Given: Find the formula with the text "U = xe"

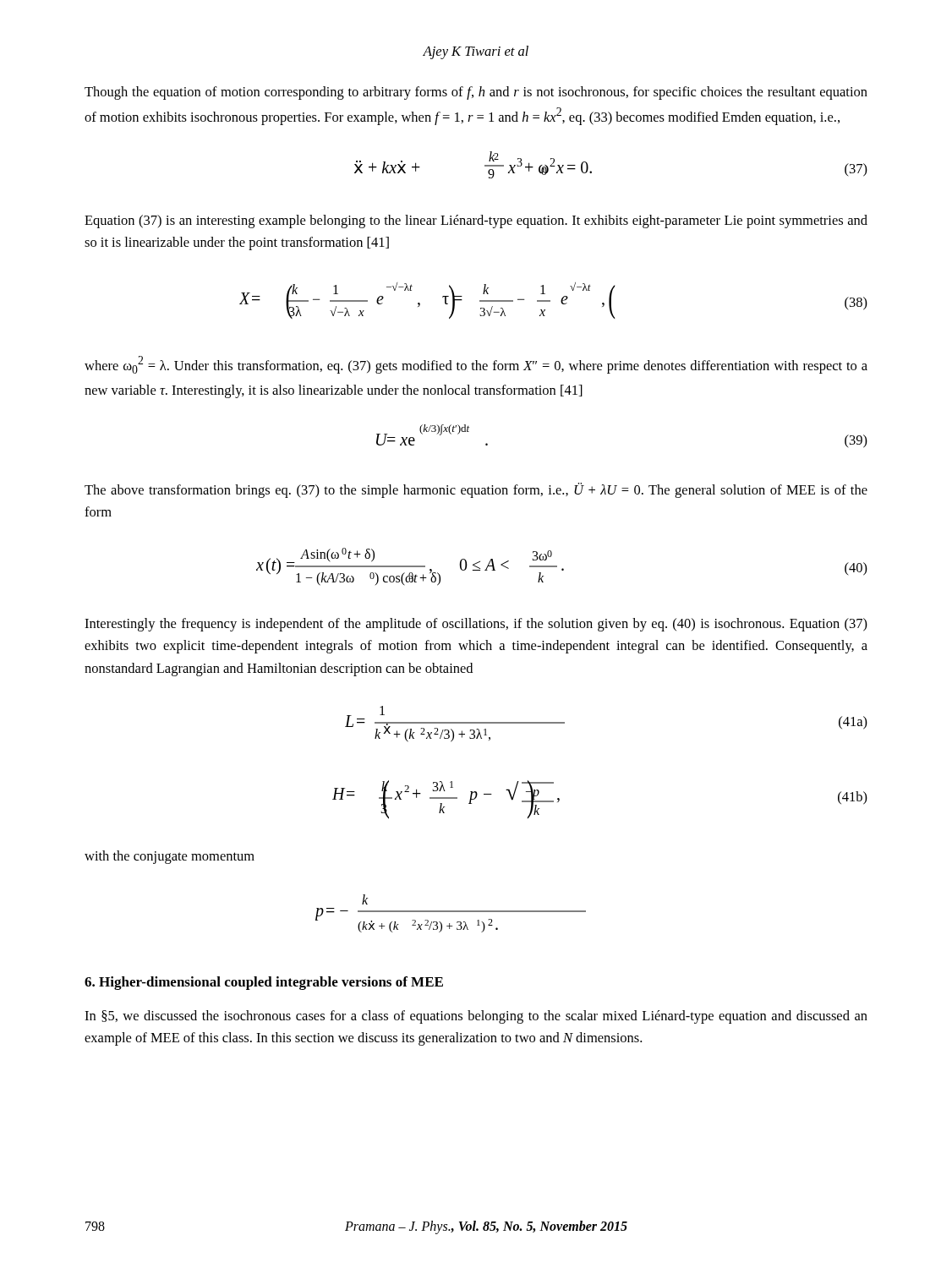Looking at the screenshot, I should click(x=437, y=434).
